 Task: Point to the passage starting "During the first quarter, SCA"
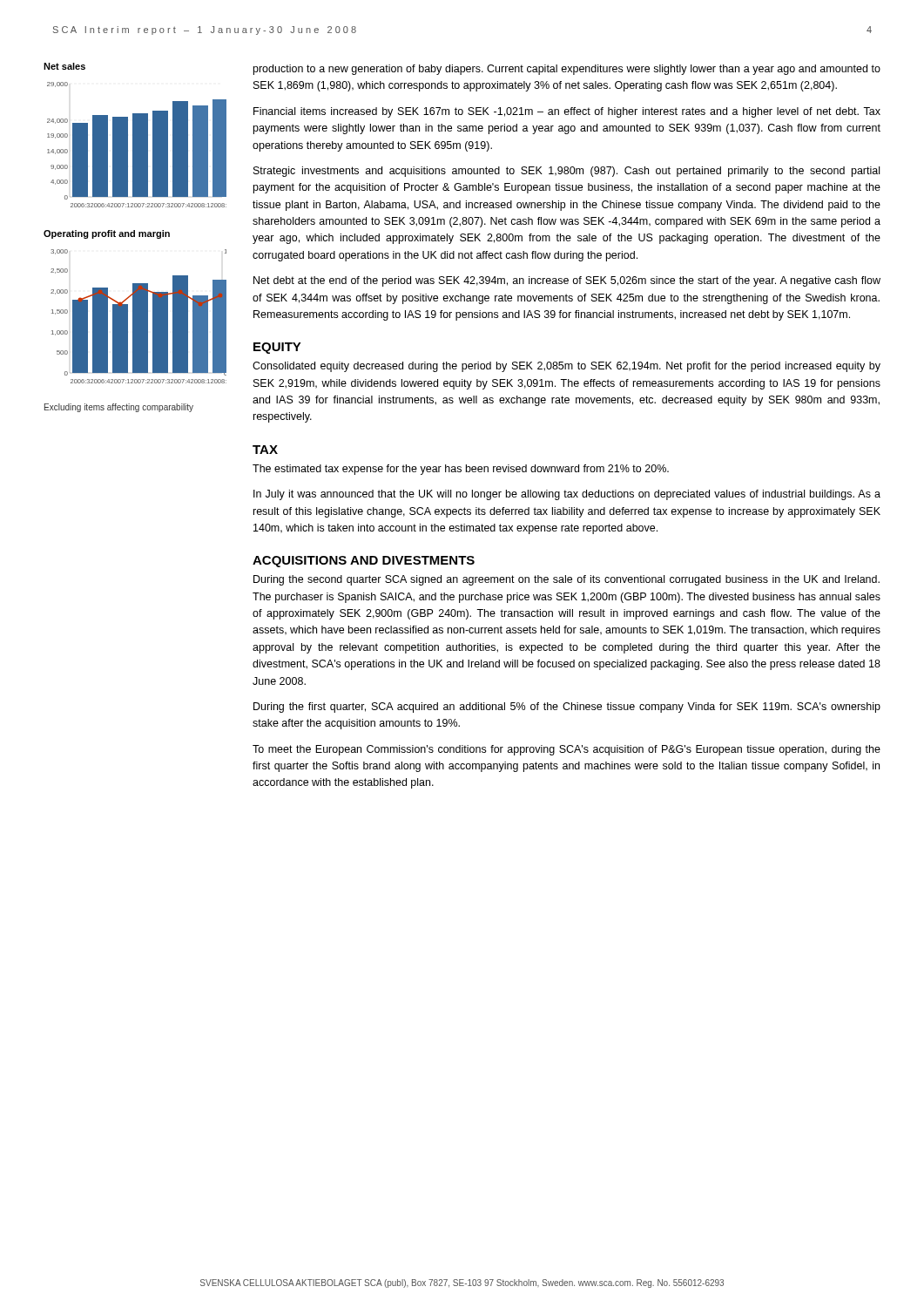click(x=567, y=715)
